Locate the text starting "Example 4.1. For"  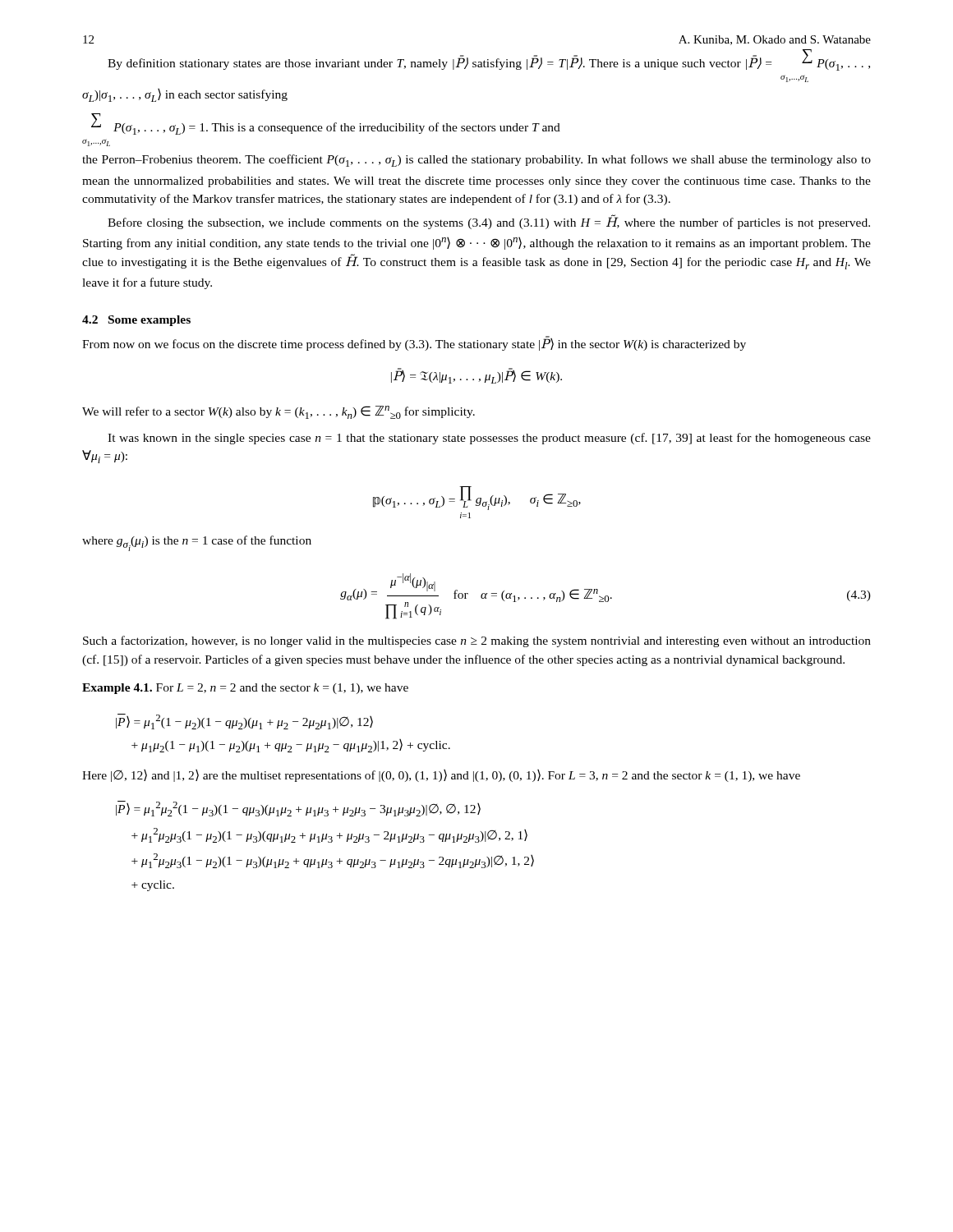pyautogui.click(x=245, y=689)
